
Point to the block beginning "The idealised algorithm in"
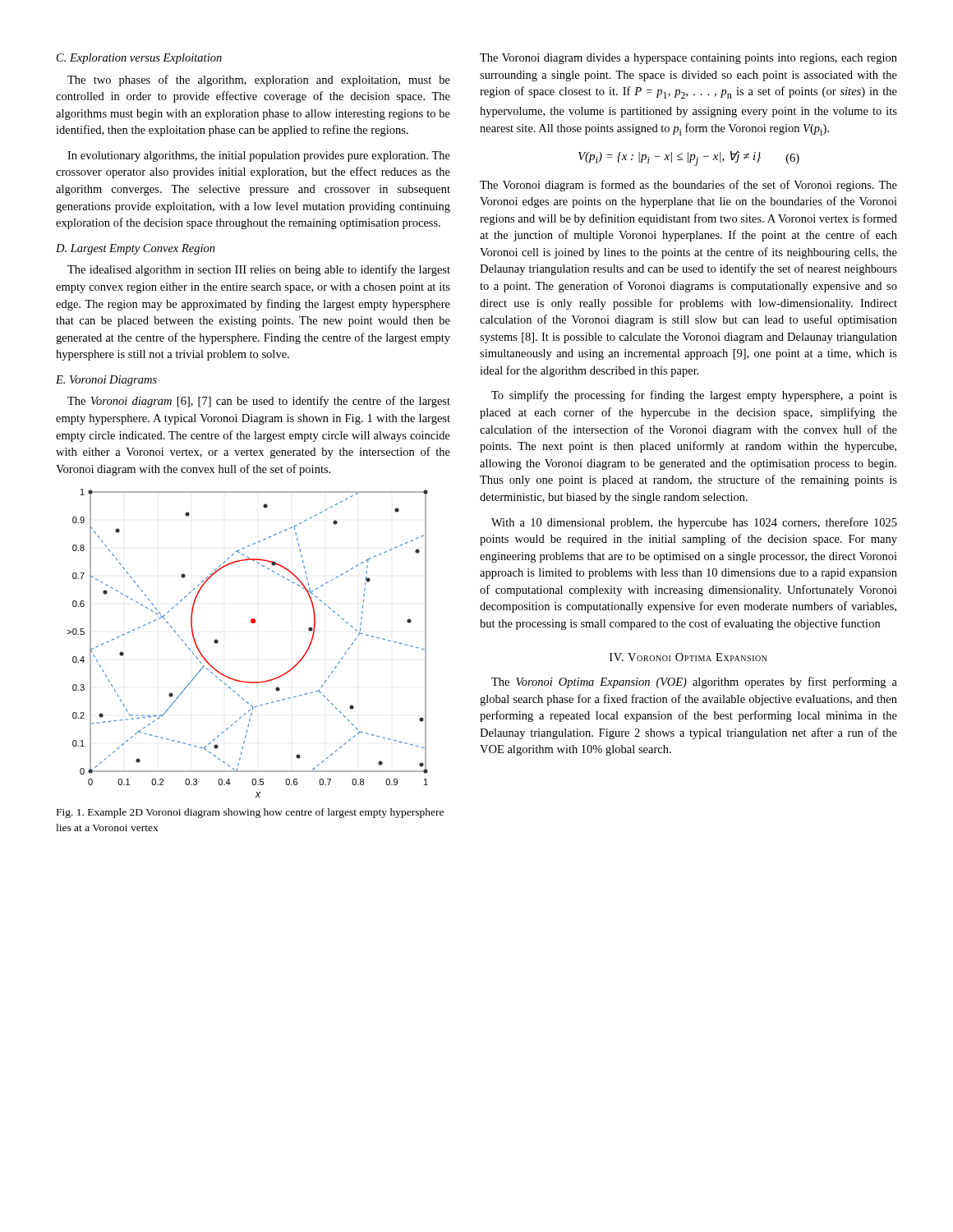click(x=253, y=312)
